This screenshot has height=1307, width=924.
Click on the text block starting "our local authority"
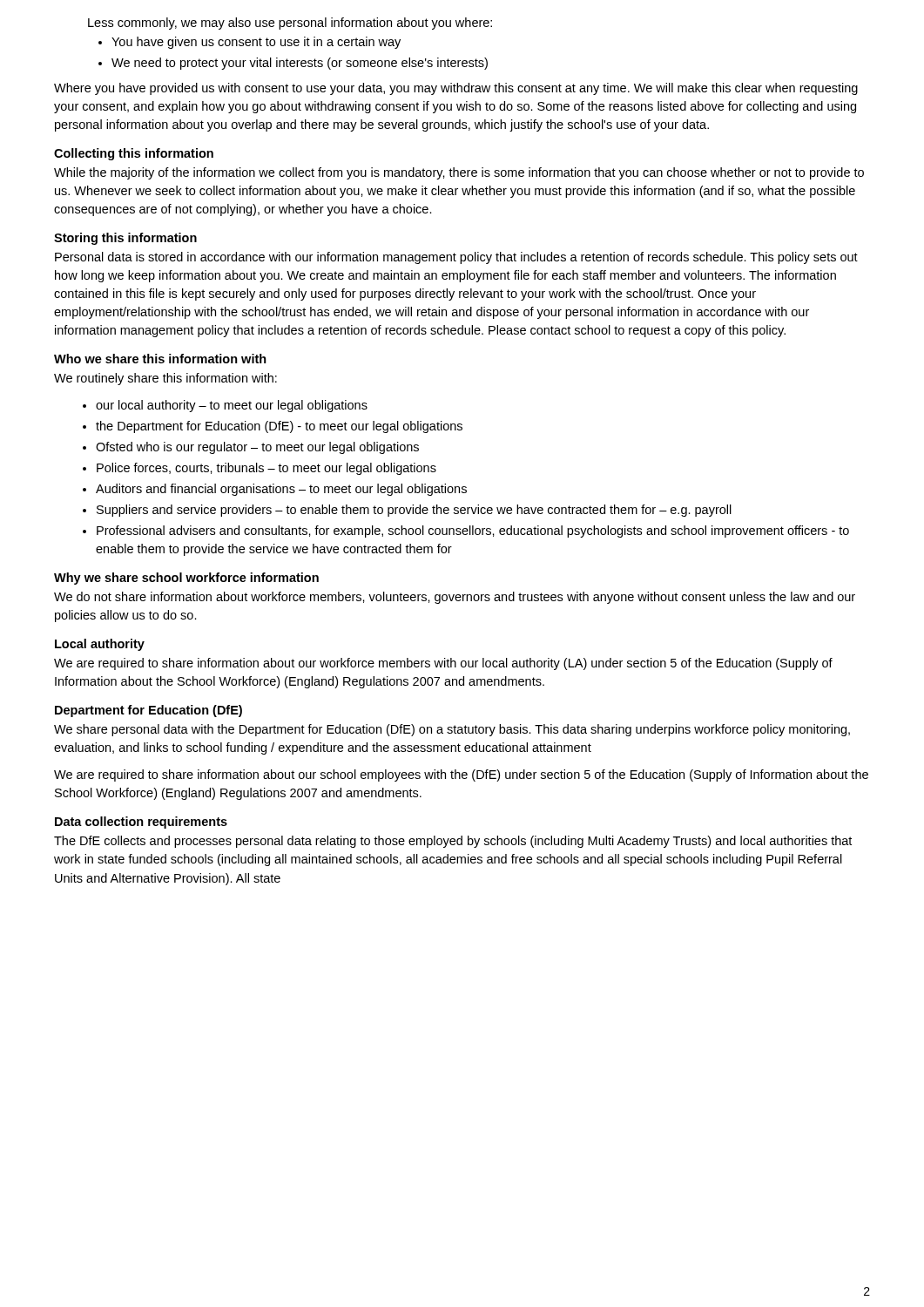(232, 406)
